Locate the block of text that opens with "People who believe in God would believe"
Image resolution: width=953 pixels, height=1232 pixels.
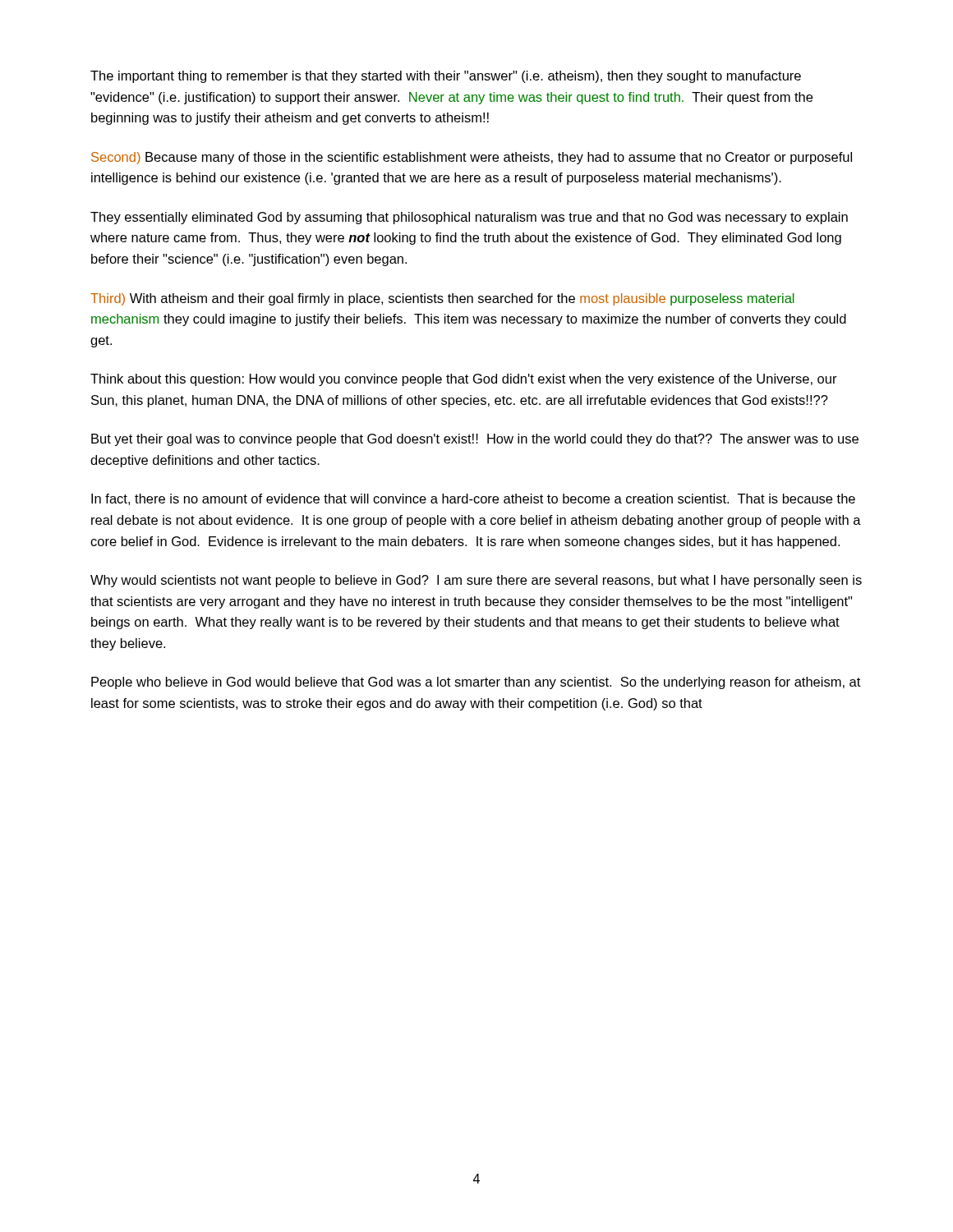pos(475,693)
